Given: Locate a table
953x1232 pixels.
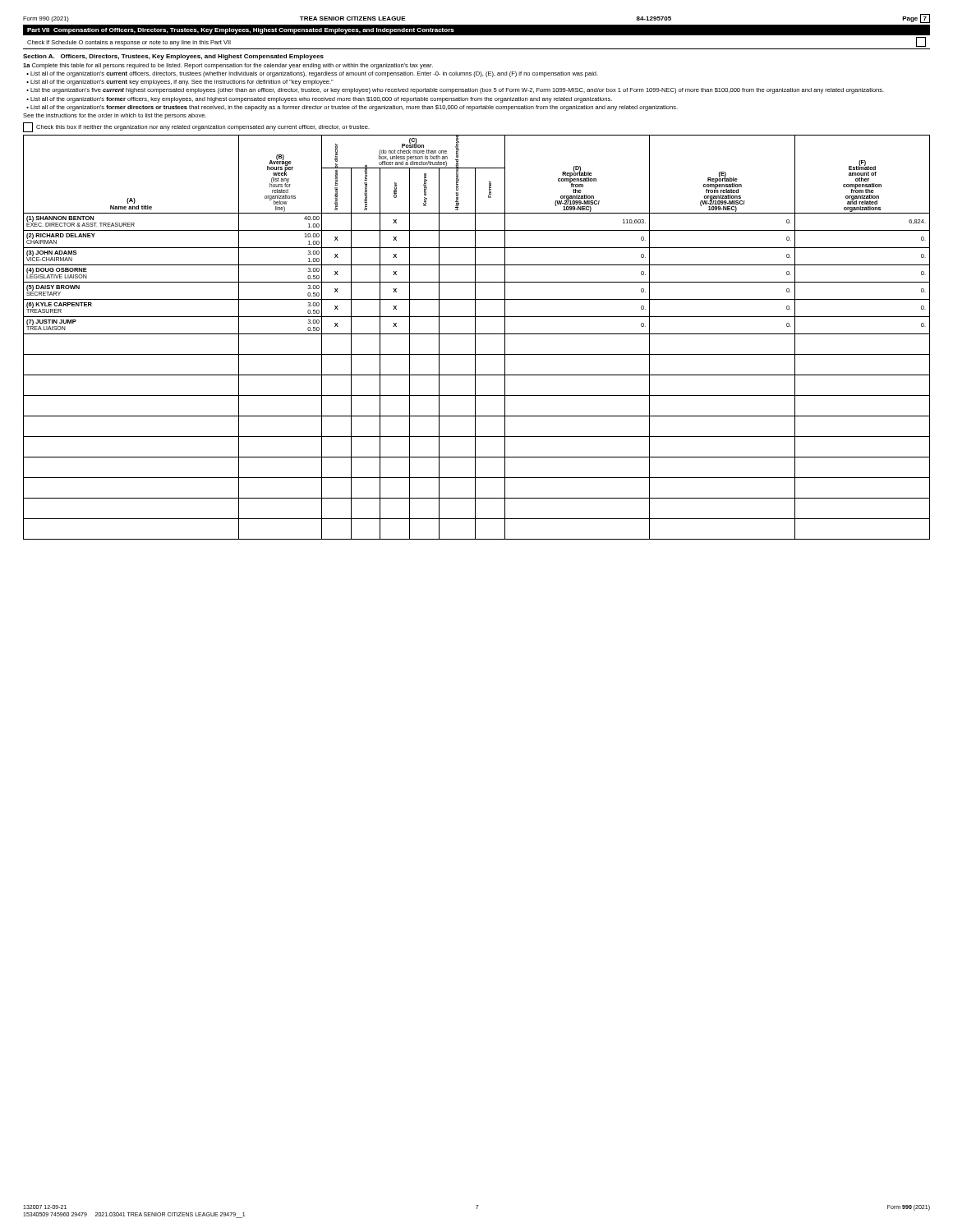Looking at the screenshot, I should (x=476, y=337).
